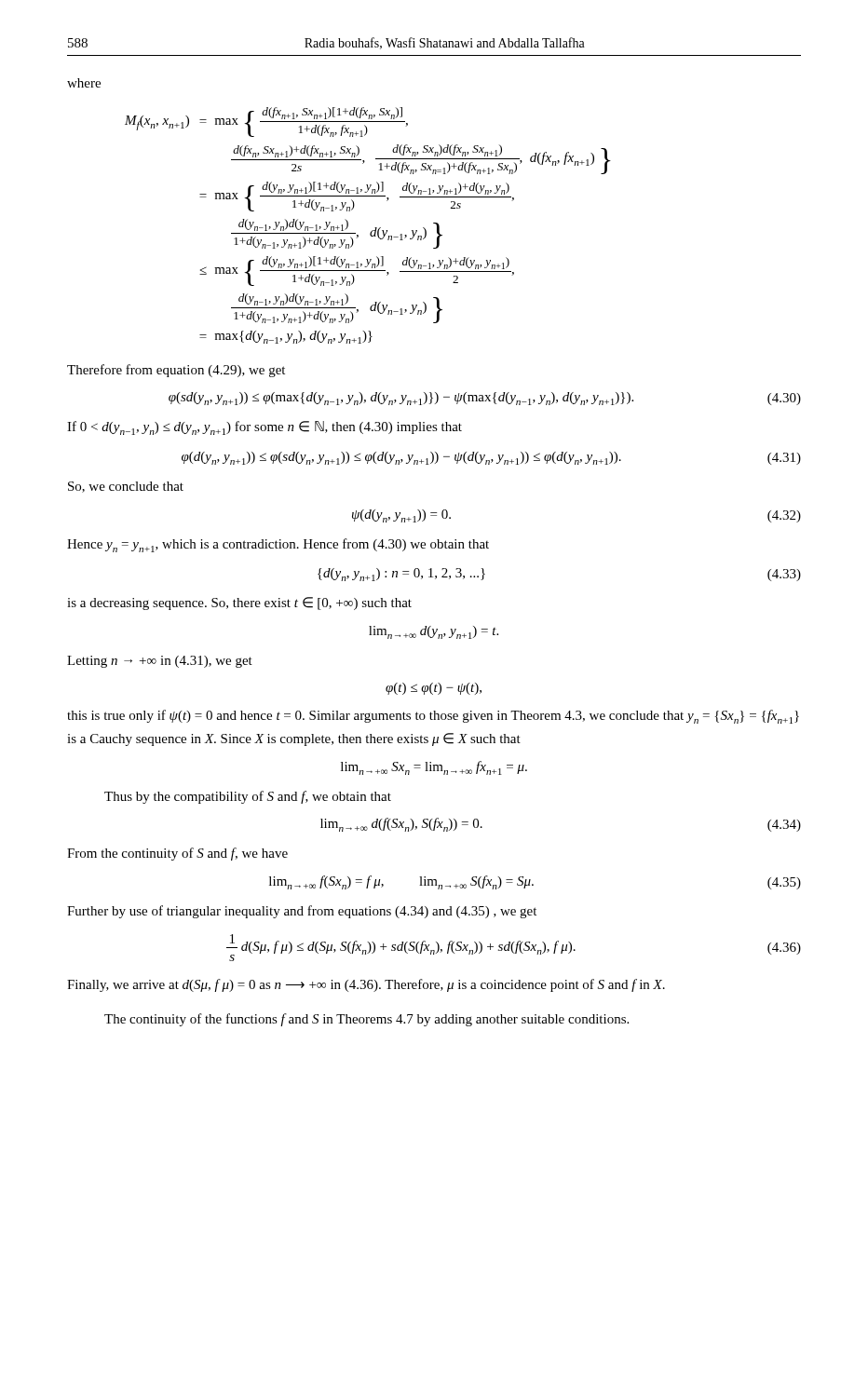Find the formula on this page that starts "1s d(Sμ, f"
868x1397 pixels.
434,948
